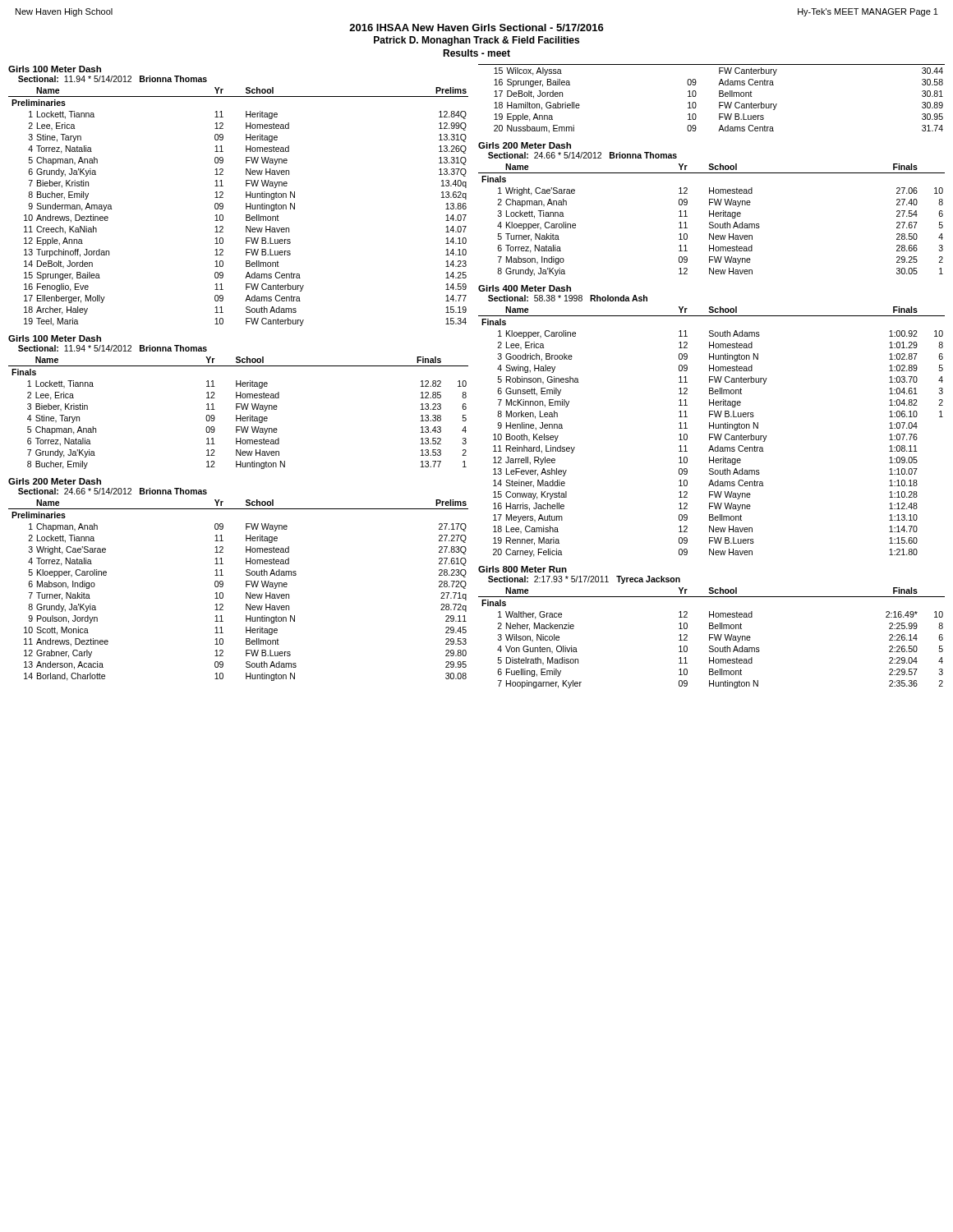The width and height of the screenshot is (953, 1232).
Task: Point to the text starting "2016 IHSAA New Haven Girls Sectional - 5/17/2016"
Action: click(x=476, y=27)
